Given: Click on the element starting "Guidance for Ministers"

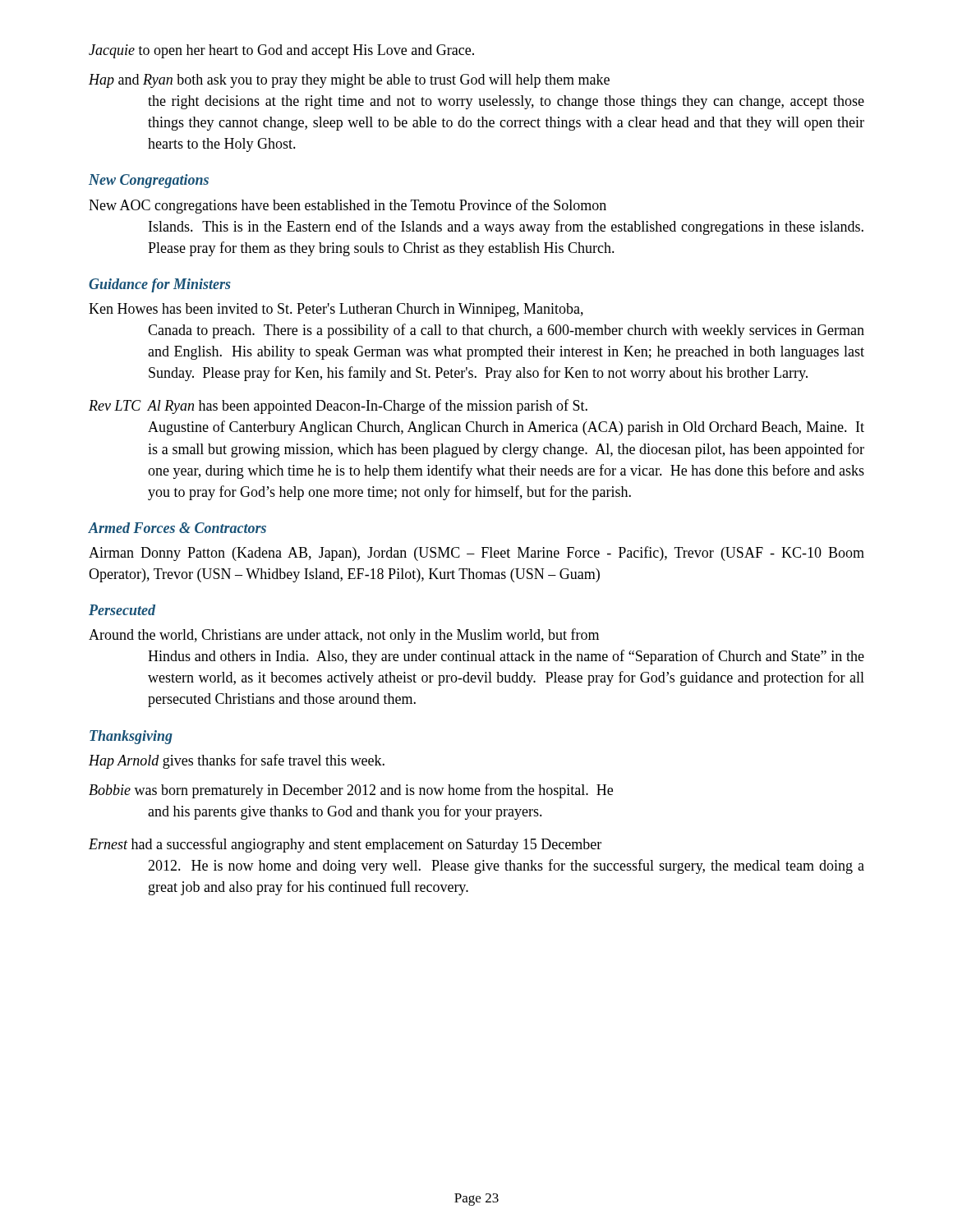Looking at the screenshot, I should pyautogui.click(x=160, y=284).
